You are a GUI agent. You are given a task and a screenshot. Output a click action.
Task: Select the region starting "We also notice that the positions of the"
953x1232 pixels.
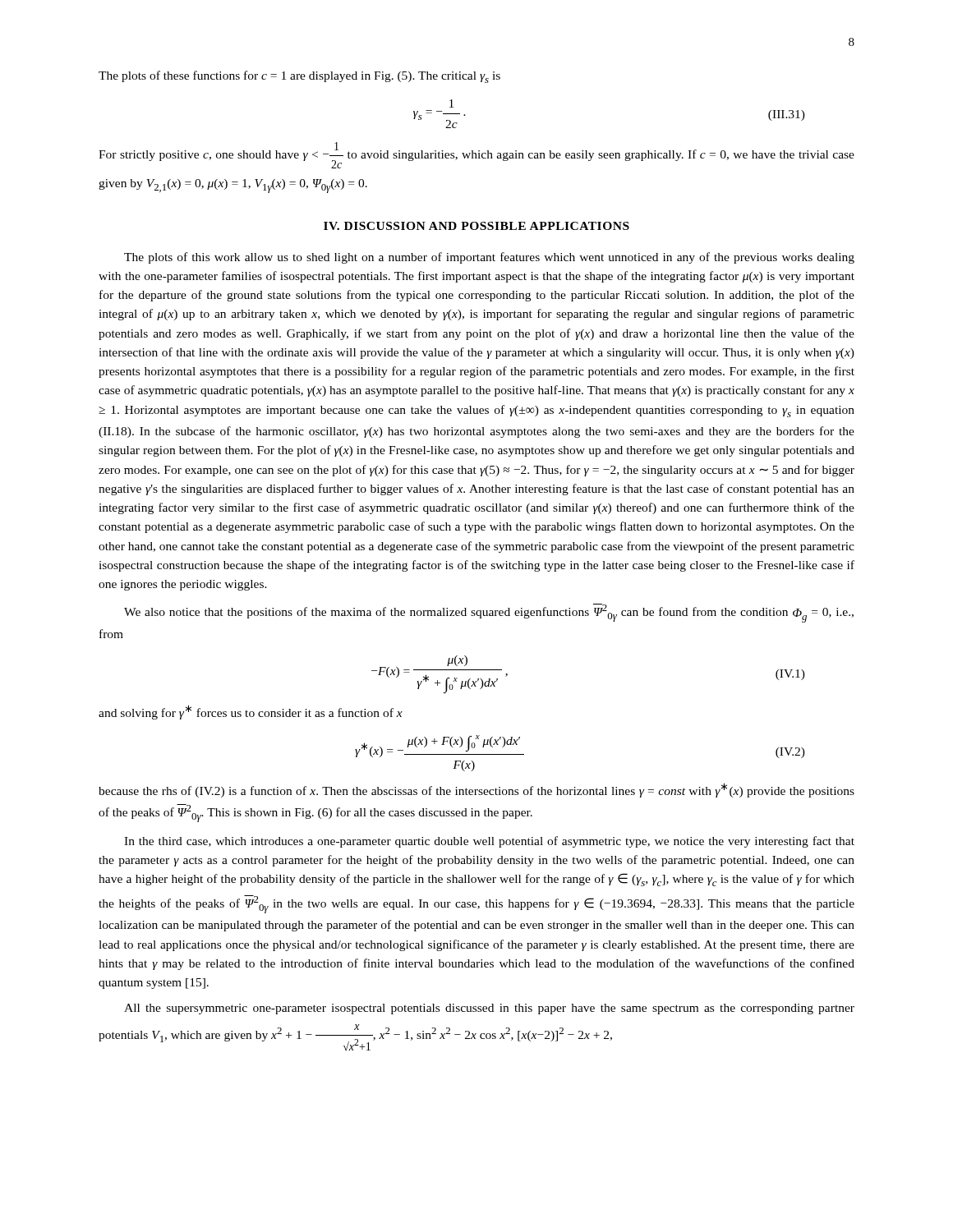(476, 622)
